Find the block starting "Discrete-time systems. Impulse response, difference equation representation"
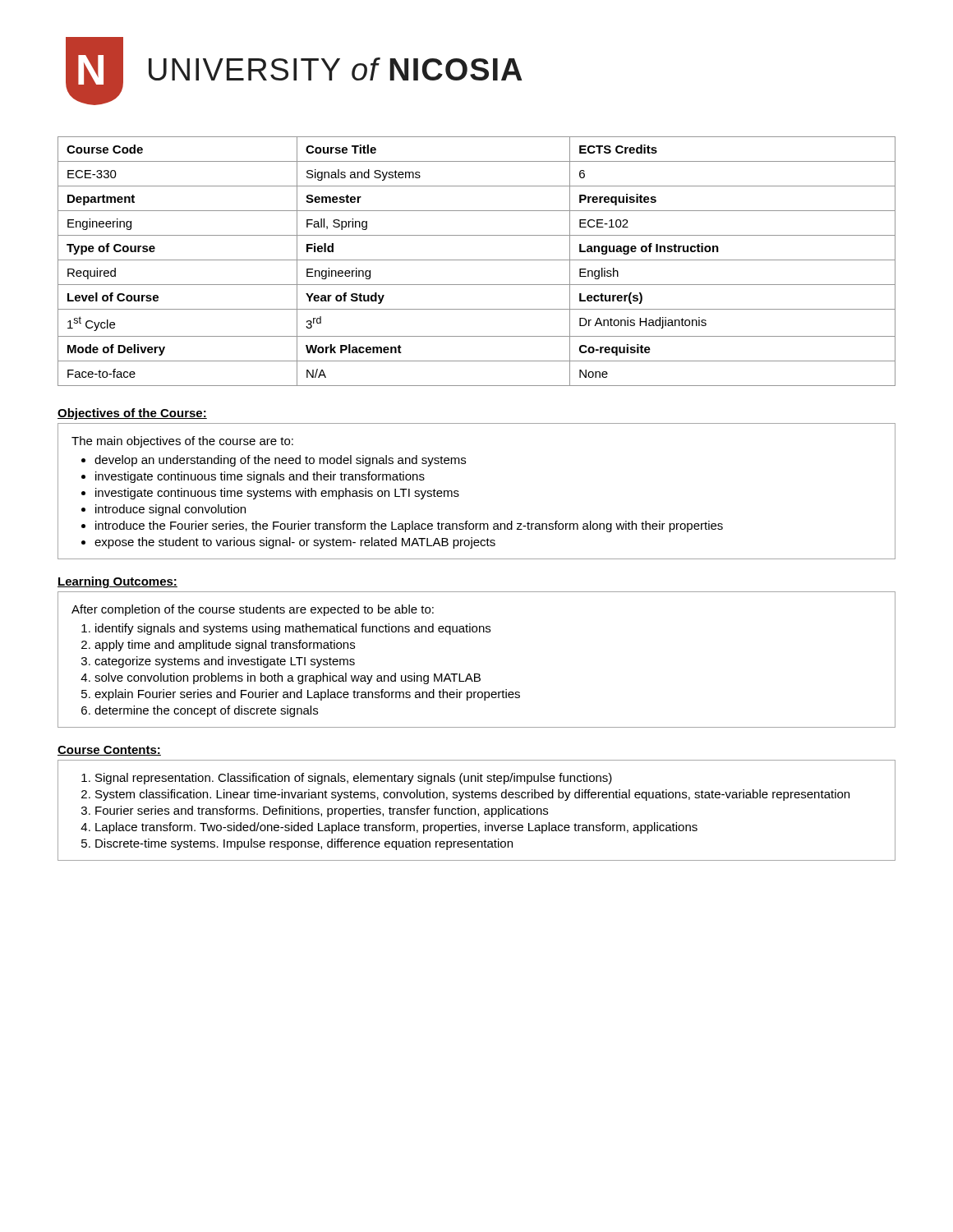The height and width of the screenshot is (1232, 953). coord(304,843)
